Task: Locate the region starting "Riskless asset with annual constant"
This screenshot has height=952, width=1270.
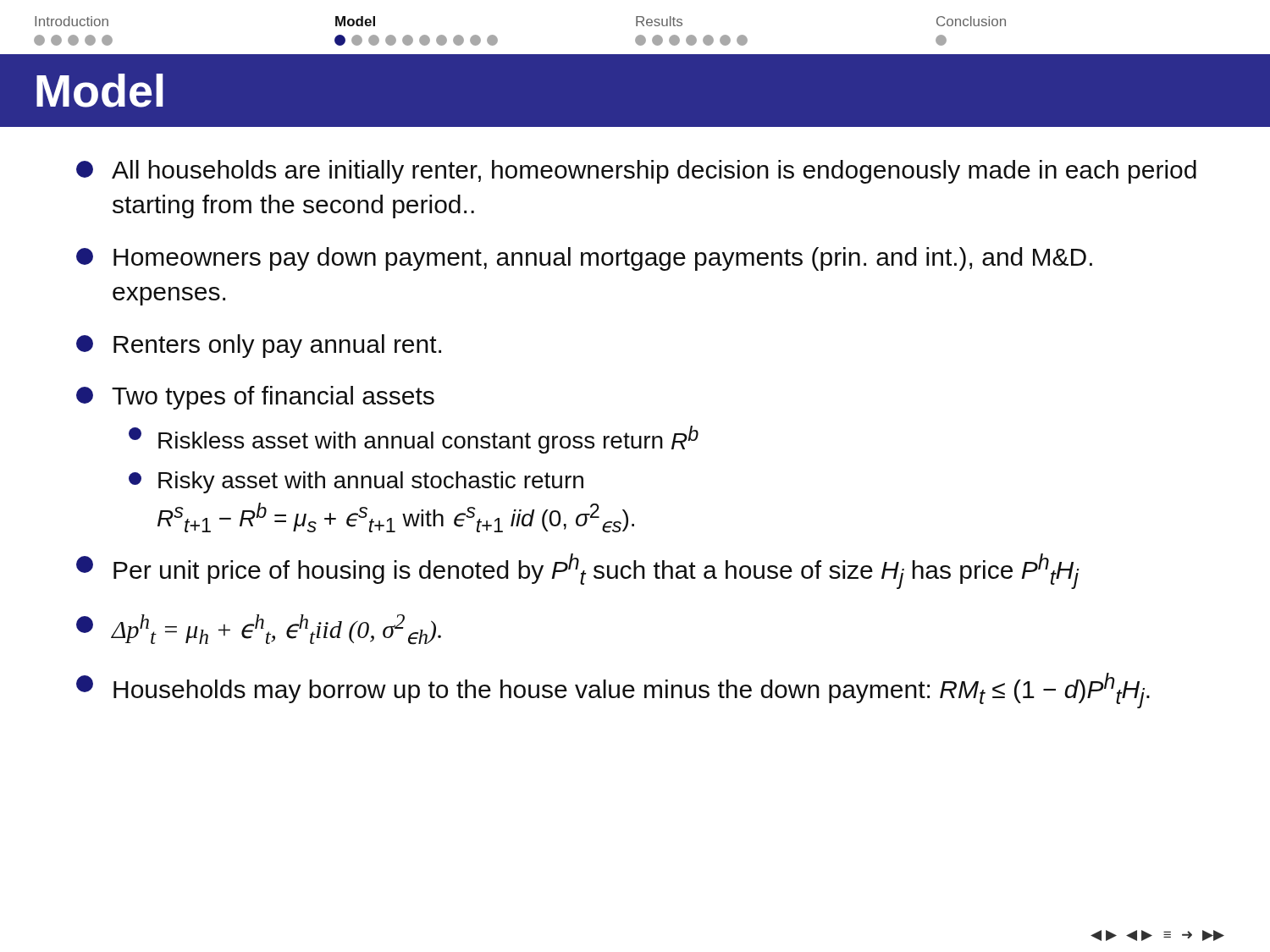Action: click(x=414, y=439)
